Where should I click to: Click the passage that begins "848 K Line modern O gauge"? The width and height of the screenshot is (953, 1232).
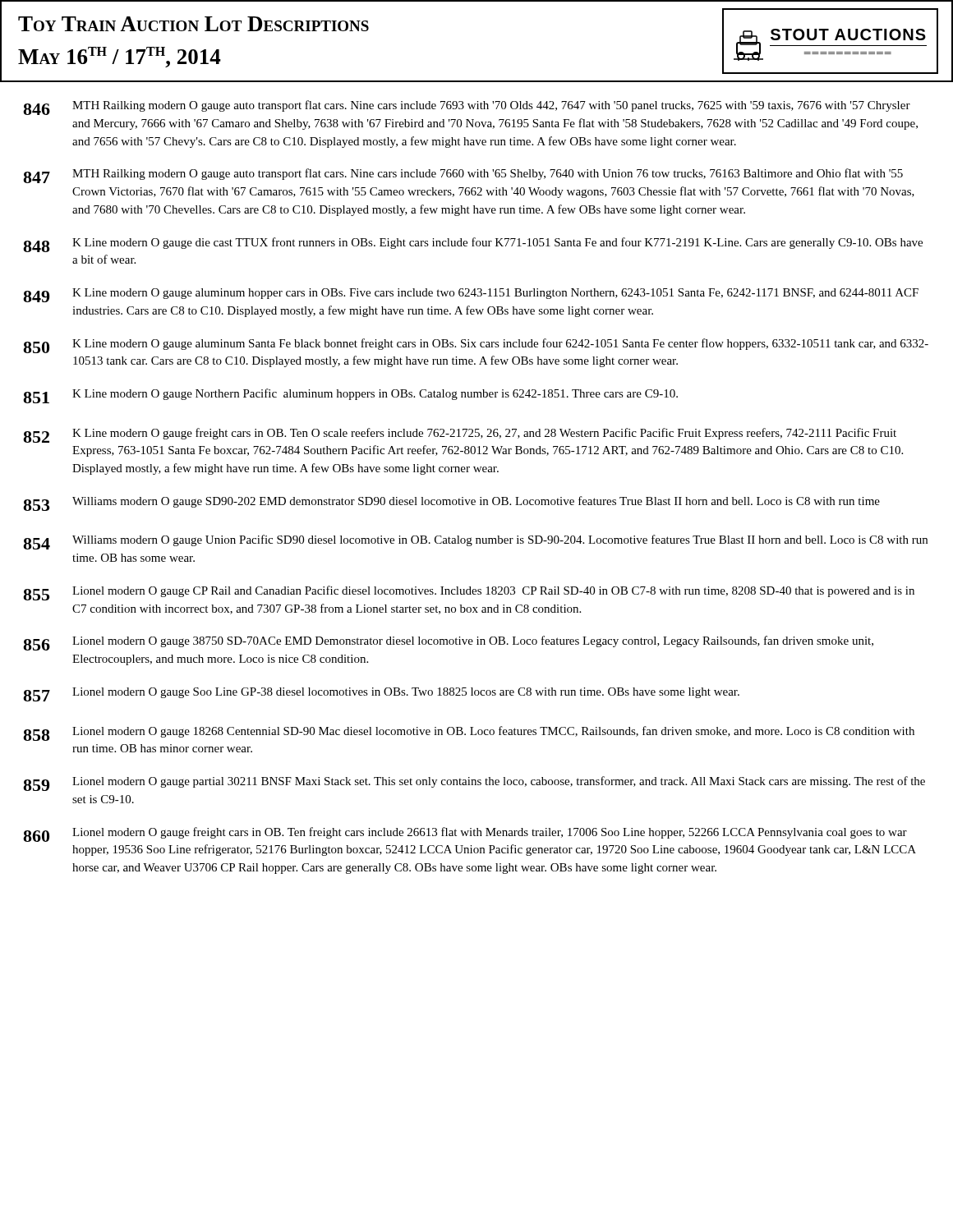click(476, 252)
